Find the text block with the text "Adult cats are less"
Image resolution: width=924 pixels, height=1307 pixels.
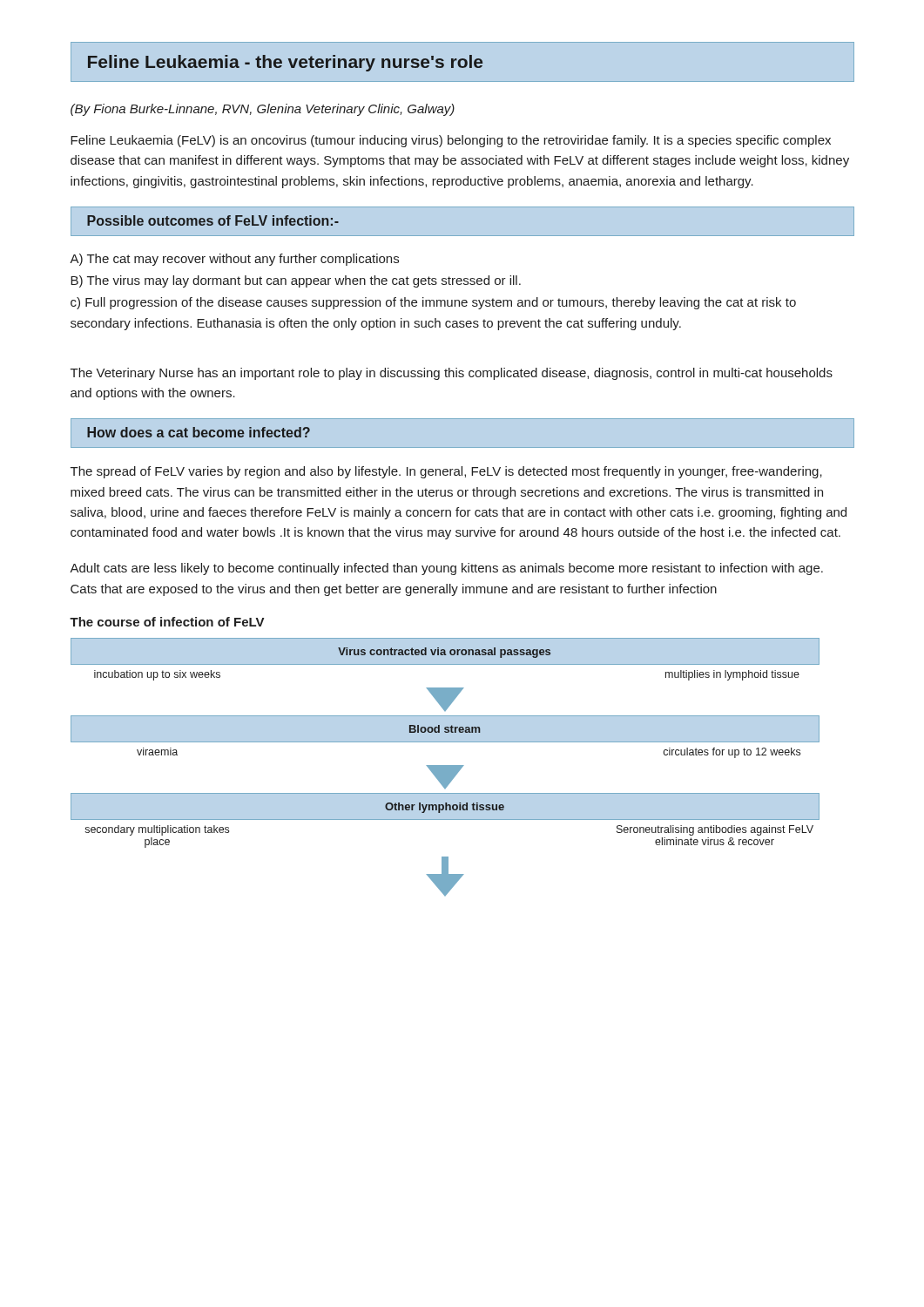(x=462, y=578)
